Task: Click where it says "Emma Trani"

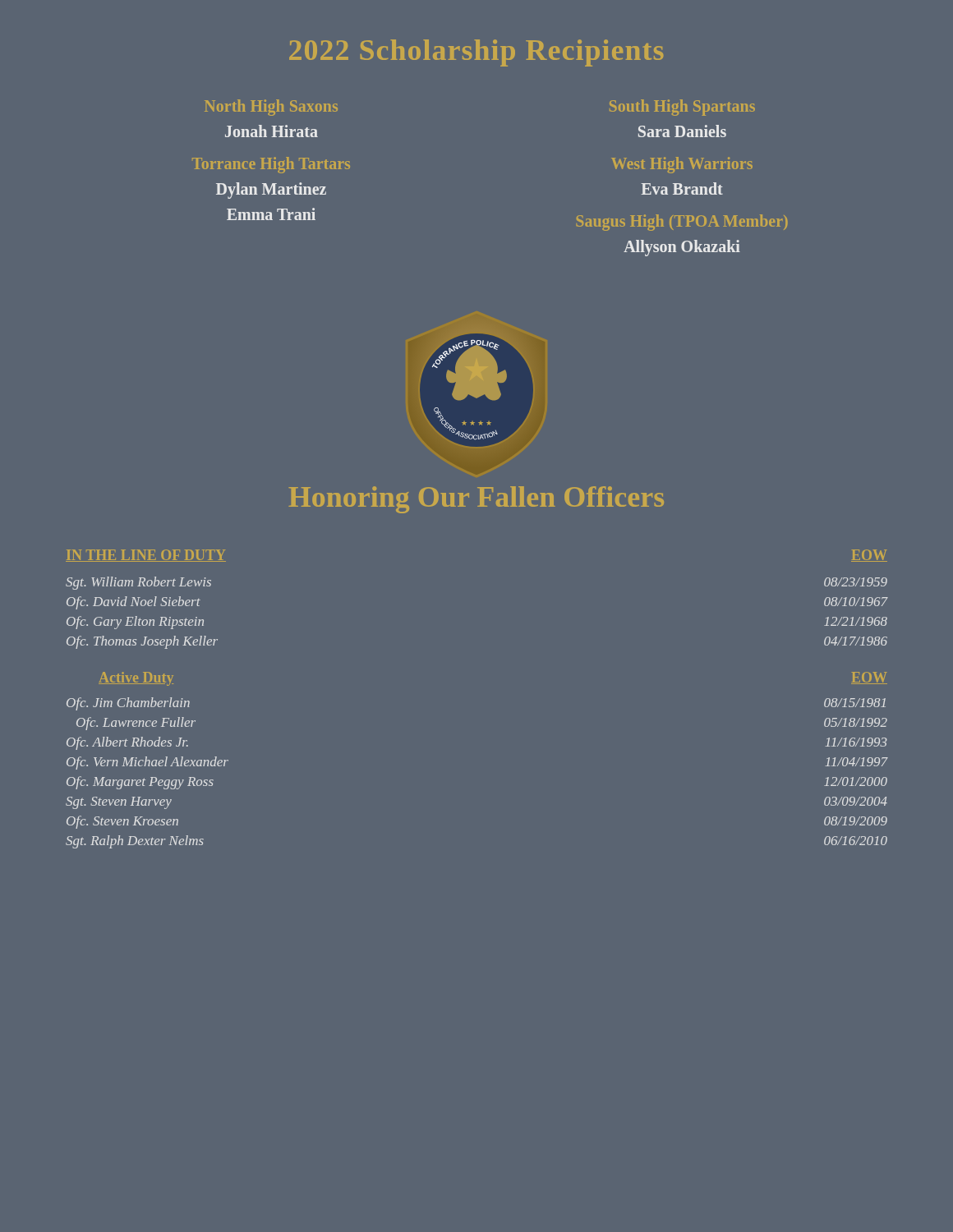Action: tap(271, 214)
